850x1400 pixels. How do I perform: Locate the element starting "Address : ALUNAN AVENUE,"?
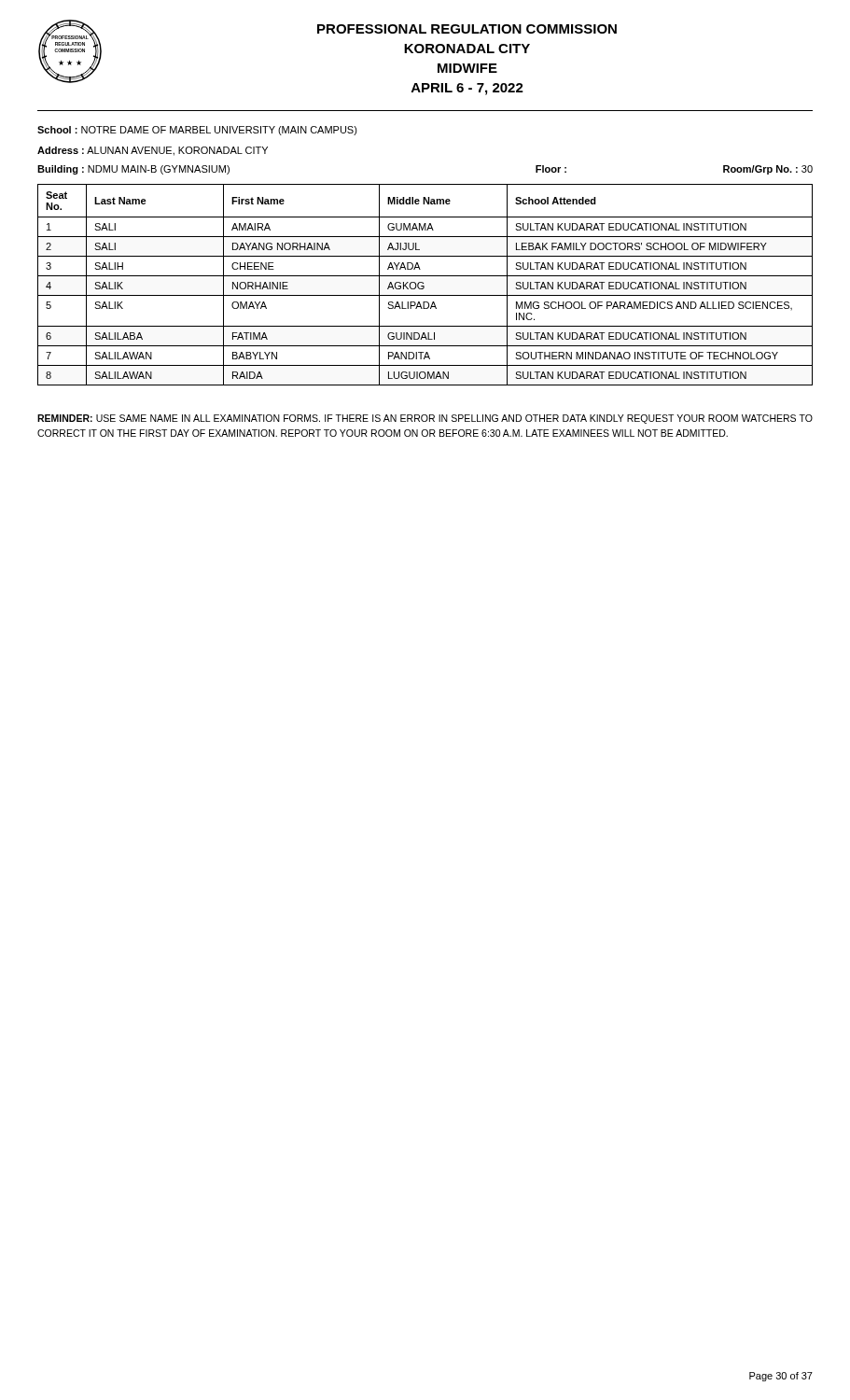coord(153,151)
